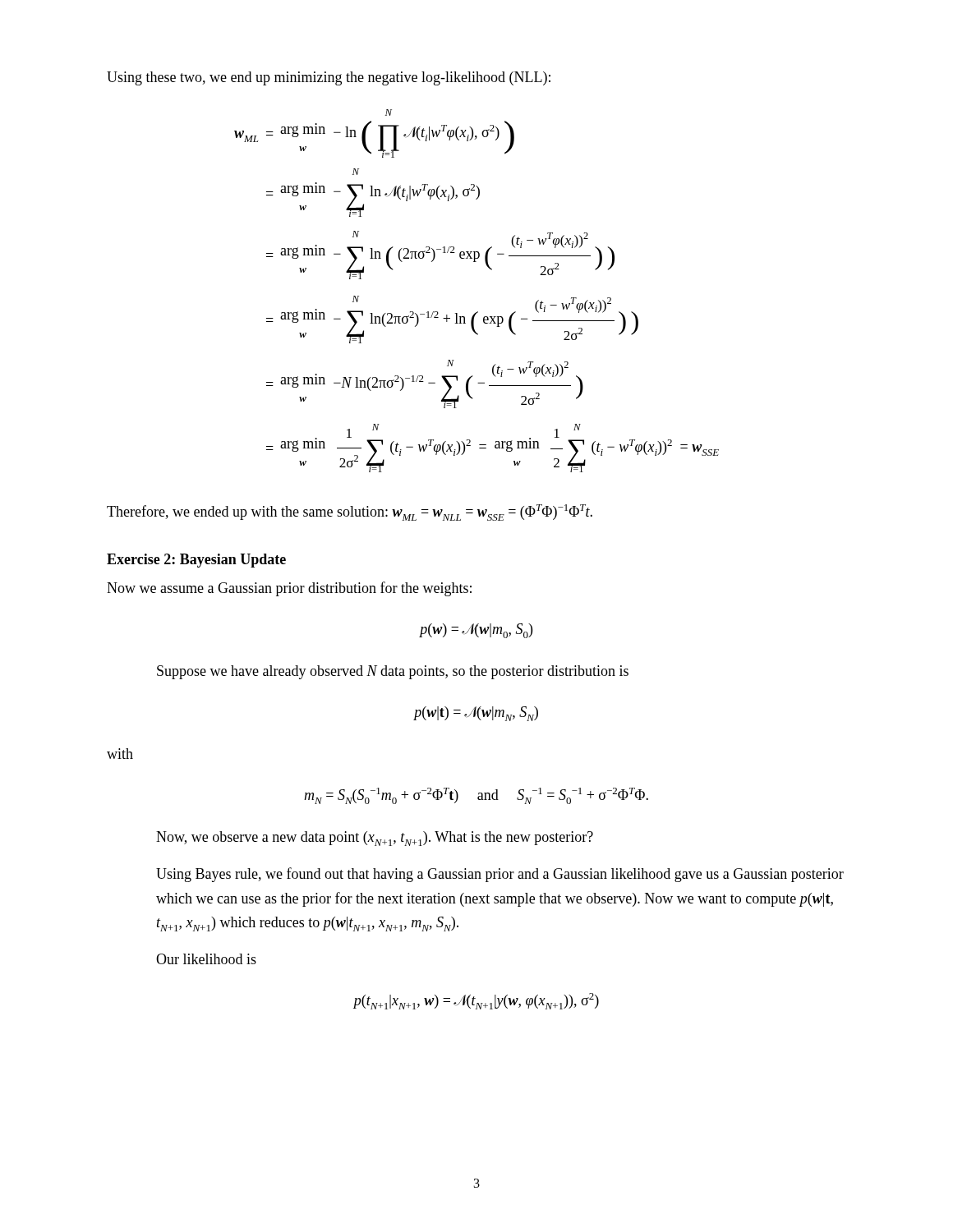Where is the formula that starts "mN = SN(S0−1m0 + σ−2ΦTt)"?

click(476, 795)
